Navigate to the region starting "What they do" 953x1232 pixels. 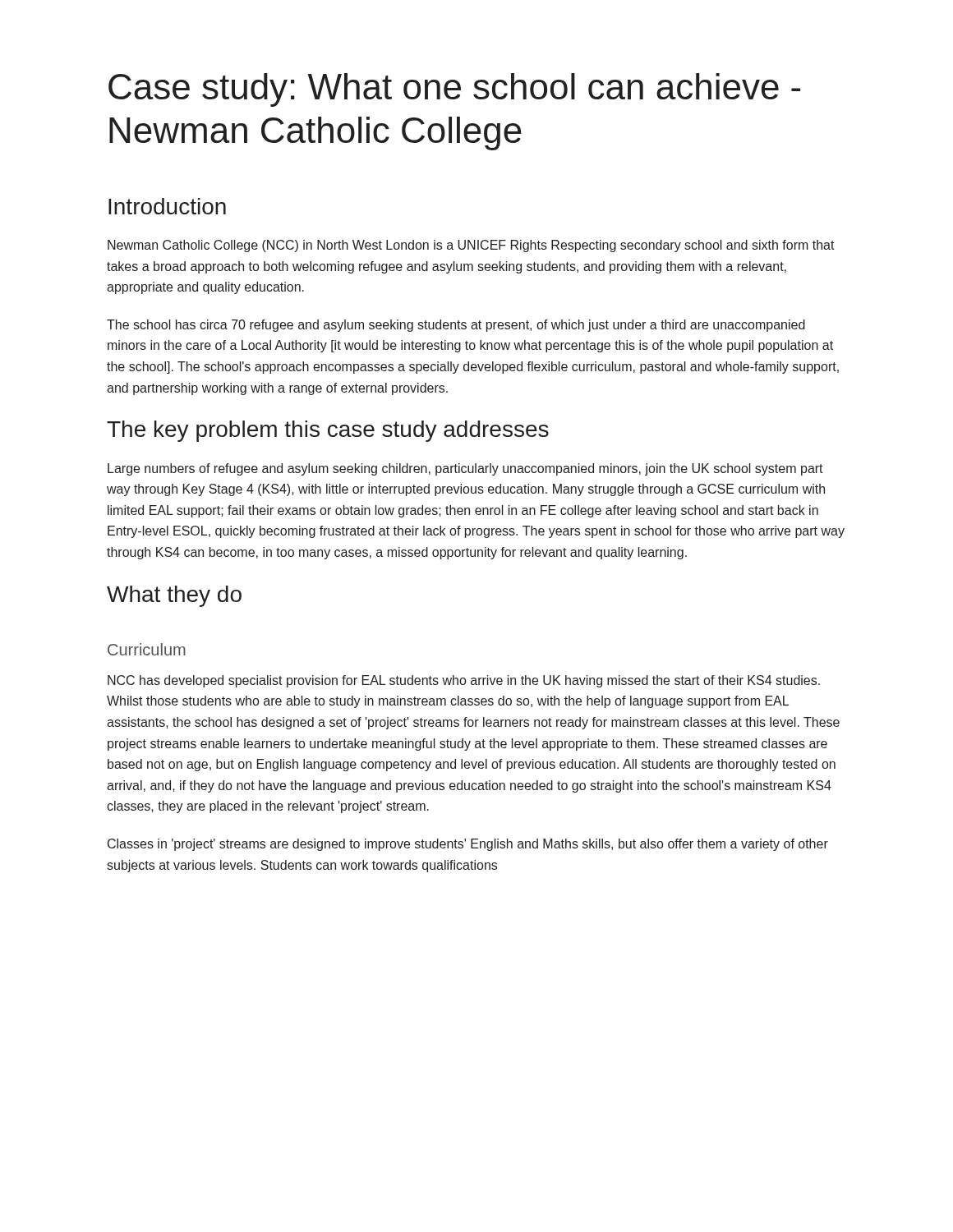point(175,594)
